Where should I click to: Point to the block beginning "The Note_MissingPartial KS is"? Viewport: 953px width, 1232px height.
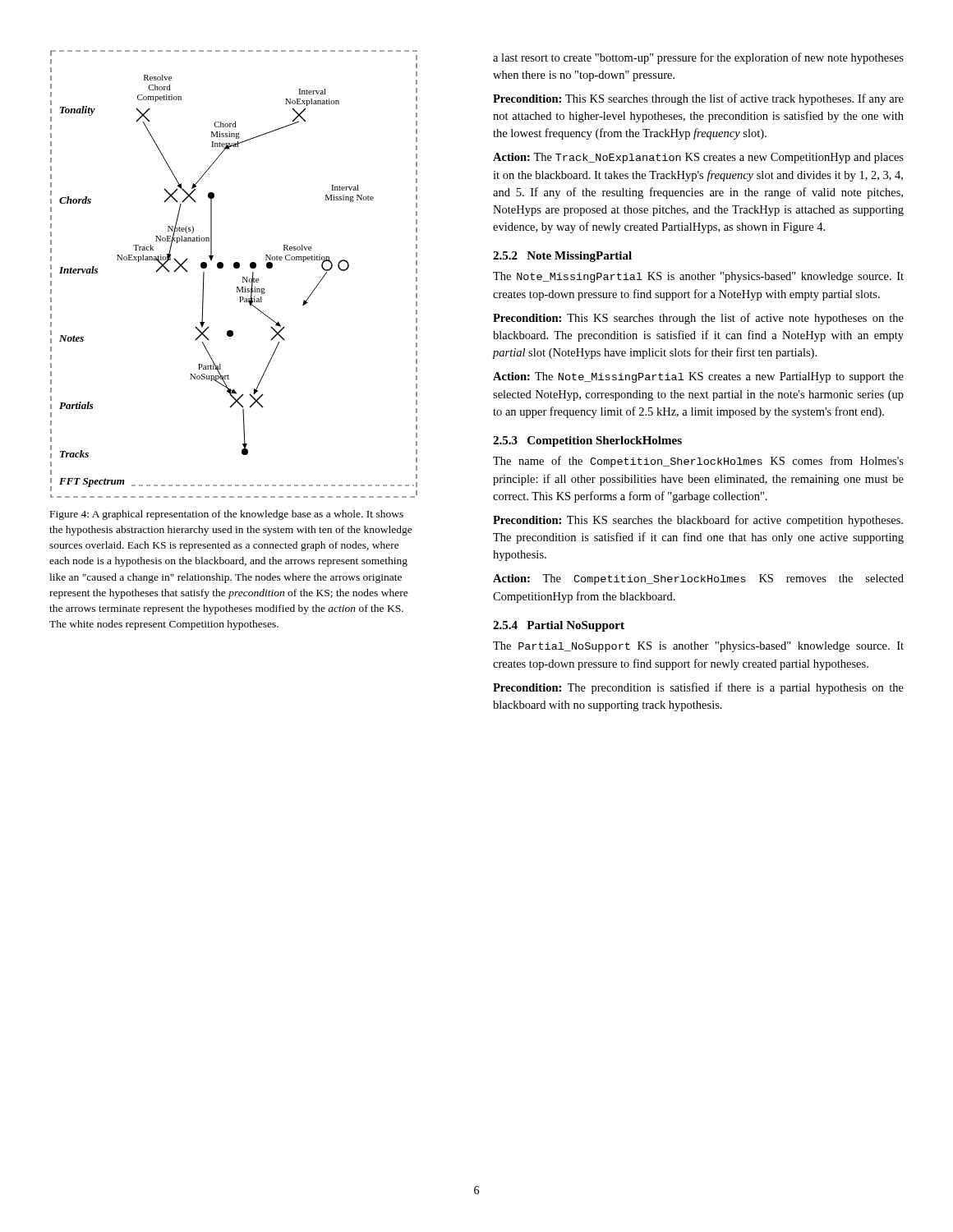point(698,285)
